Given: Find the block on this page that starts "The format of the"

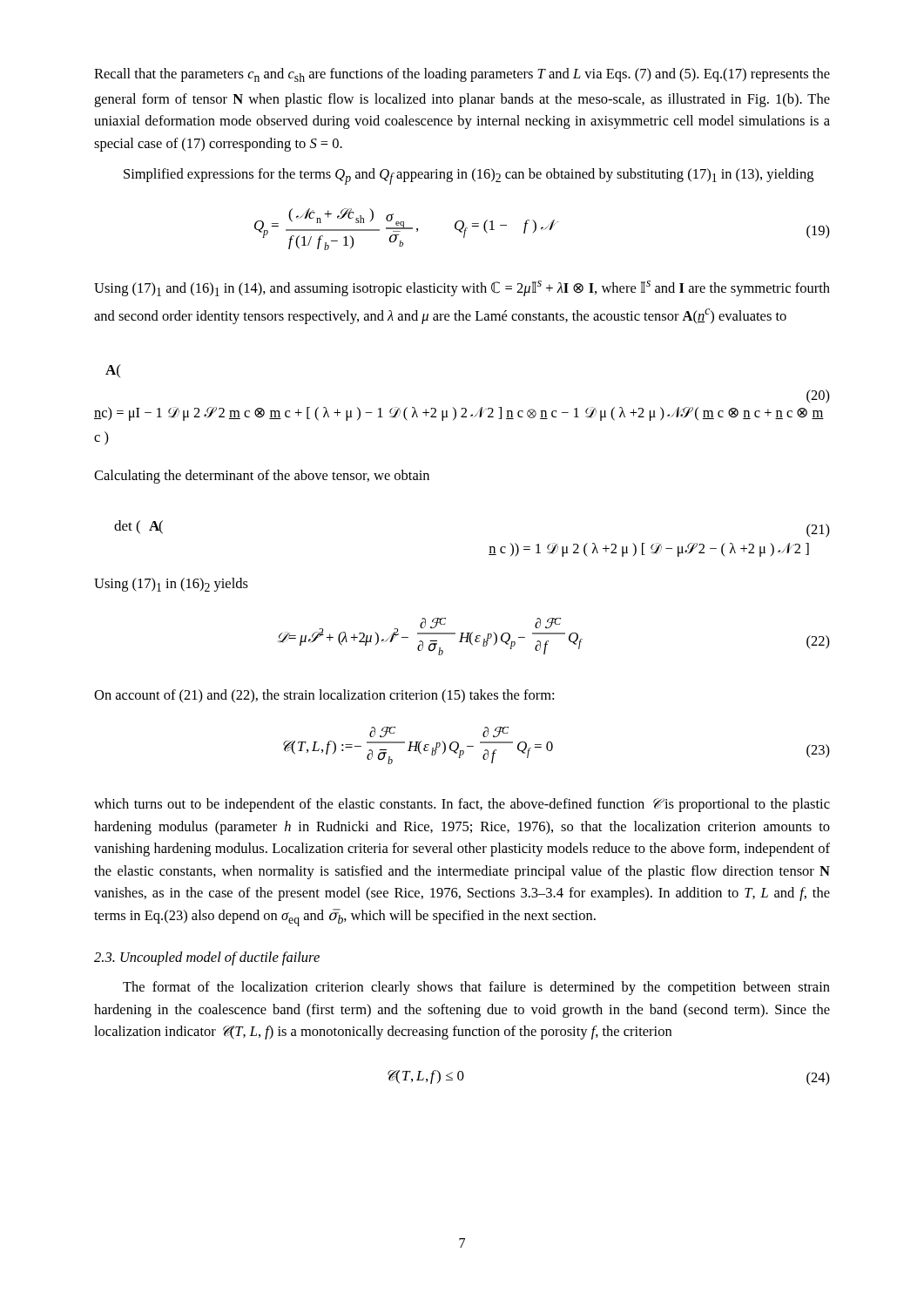Looking at the screenshot, I should point(462,1009).
